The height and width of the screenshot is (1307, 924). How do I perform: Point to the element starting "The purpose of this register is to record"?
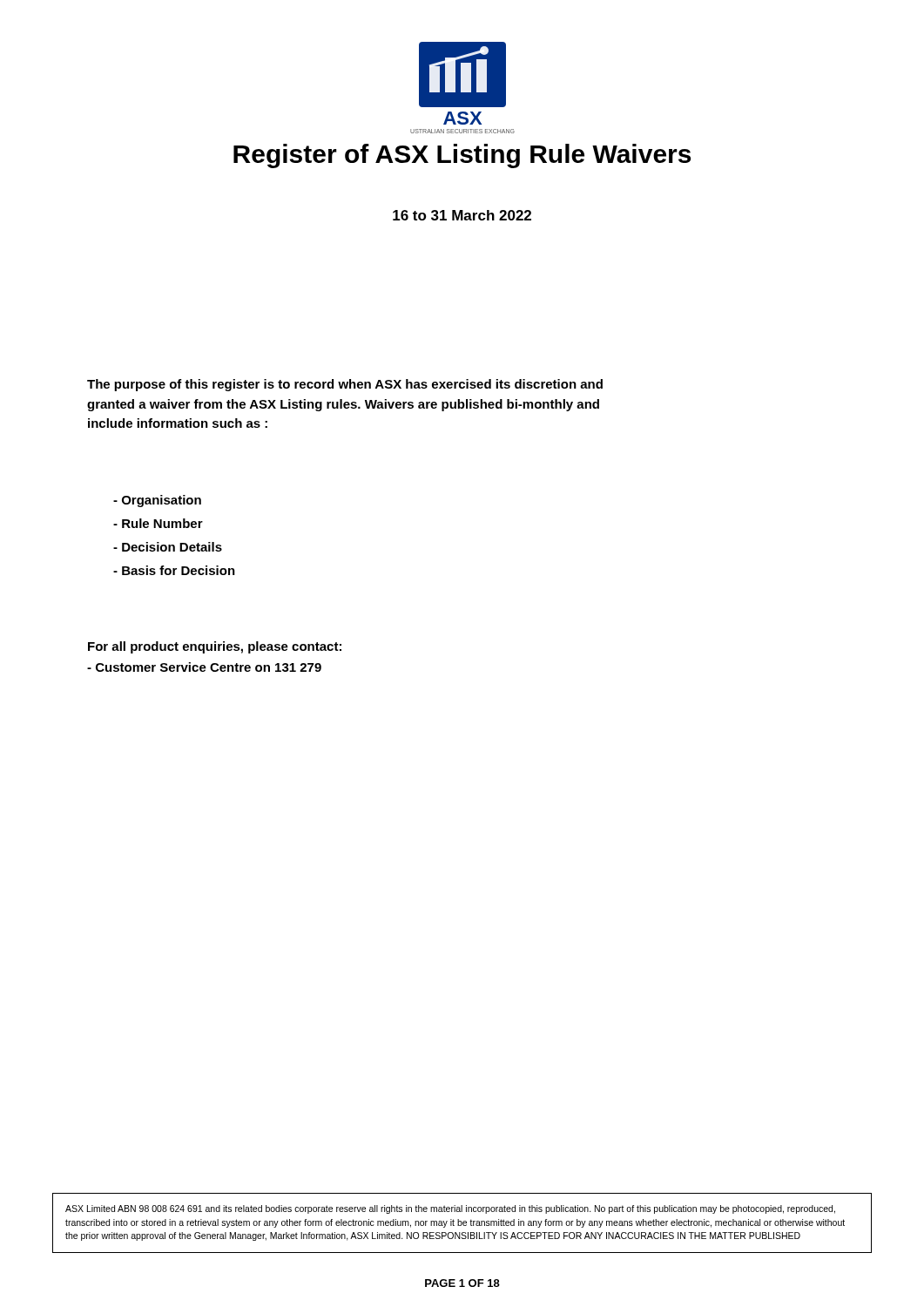(357, 404)
